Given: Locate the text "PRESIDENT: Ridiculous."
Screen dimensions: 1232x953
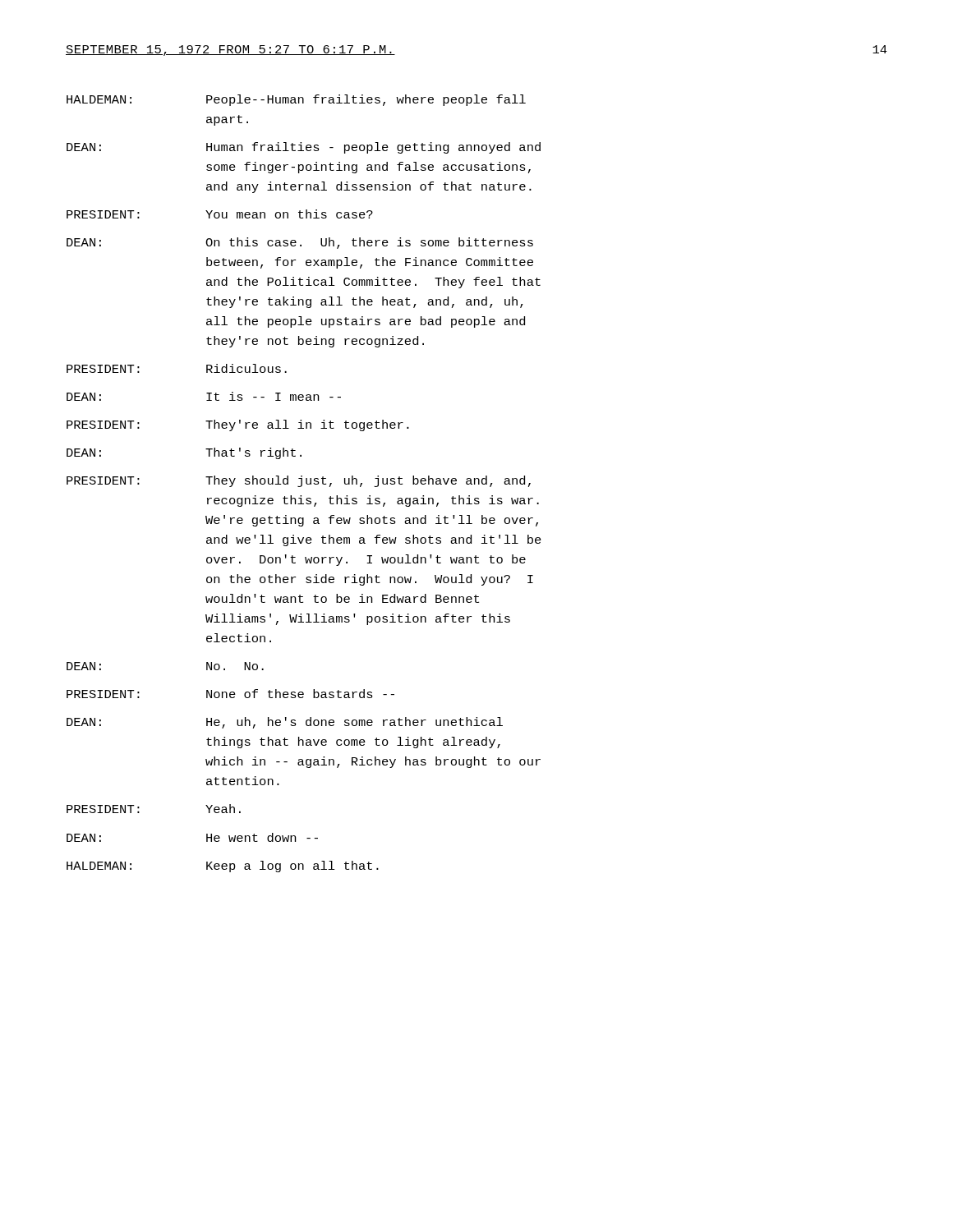Looking at the screenshot, I should point(100,368).
